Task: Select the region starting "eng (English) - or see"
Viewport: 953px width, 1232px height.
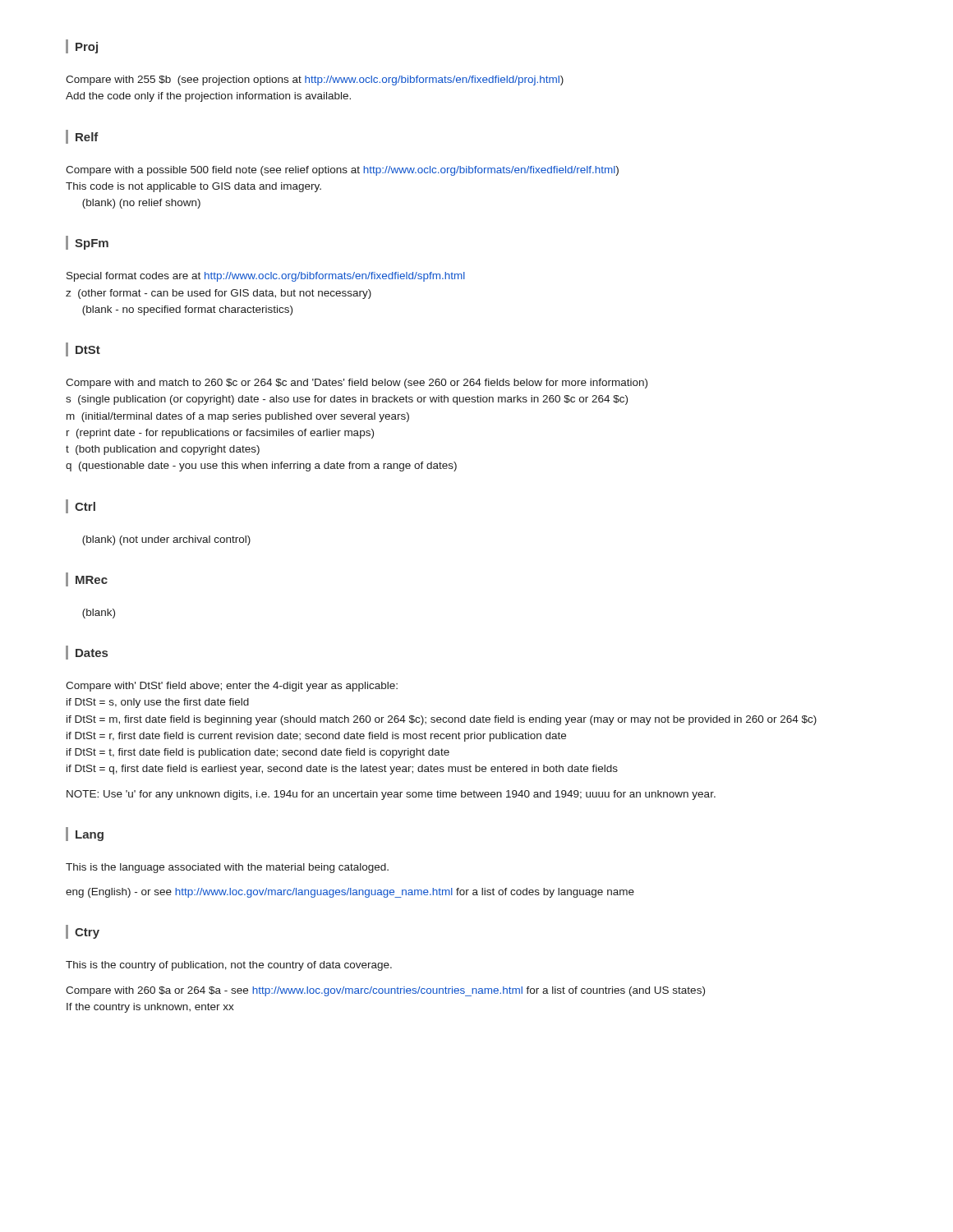Action: coord(350,892)
